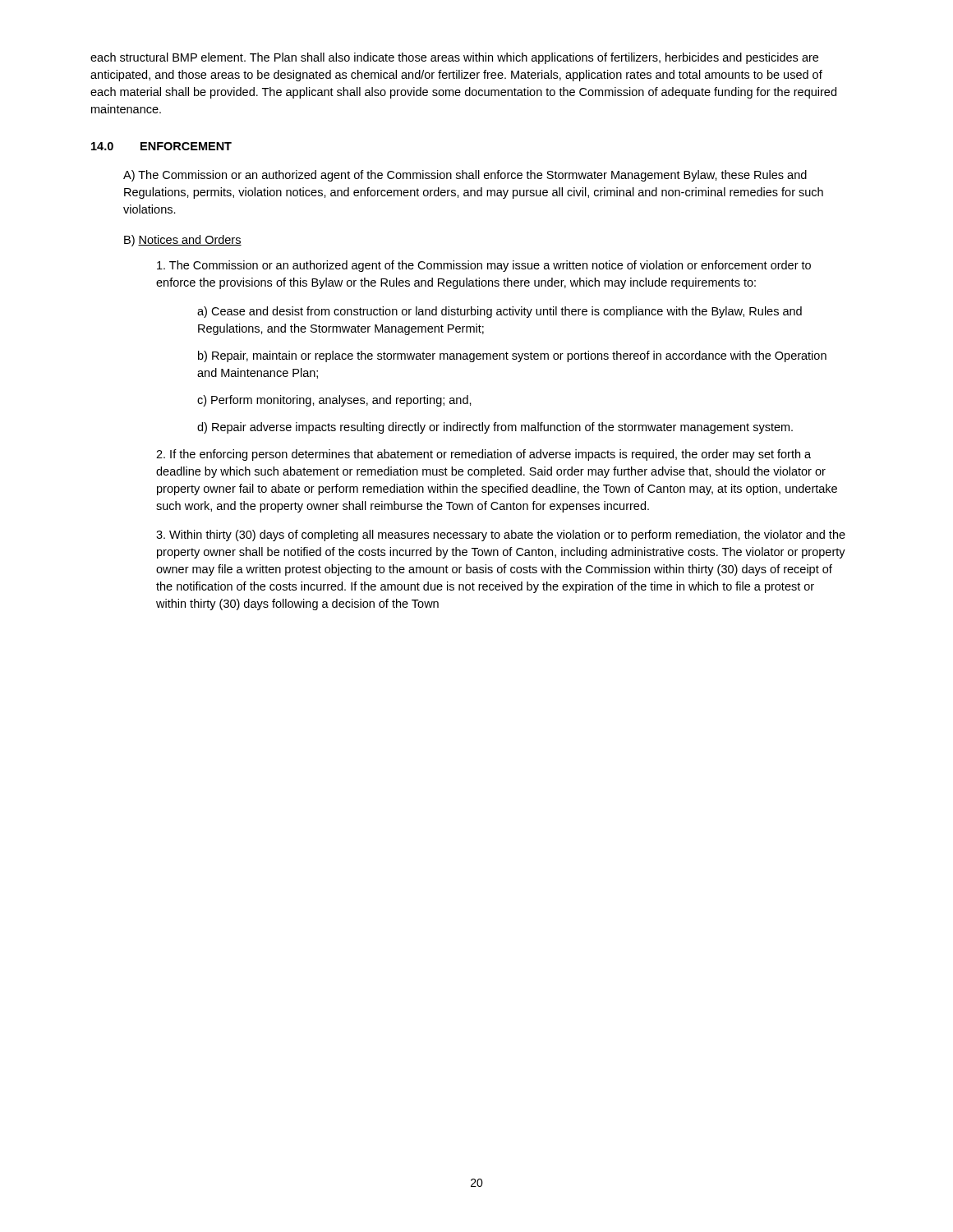Find the section header
Screen dimensions: 1232x953
tap(161, 147)
